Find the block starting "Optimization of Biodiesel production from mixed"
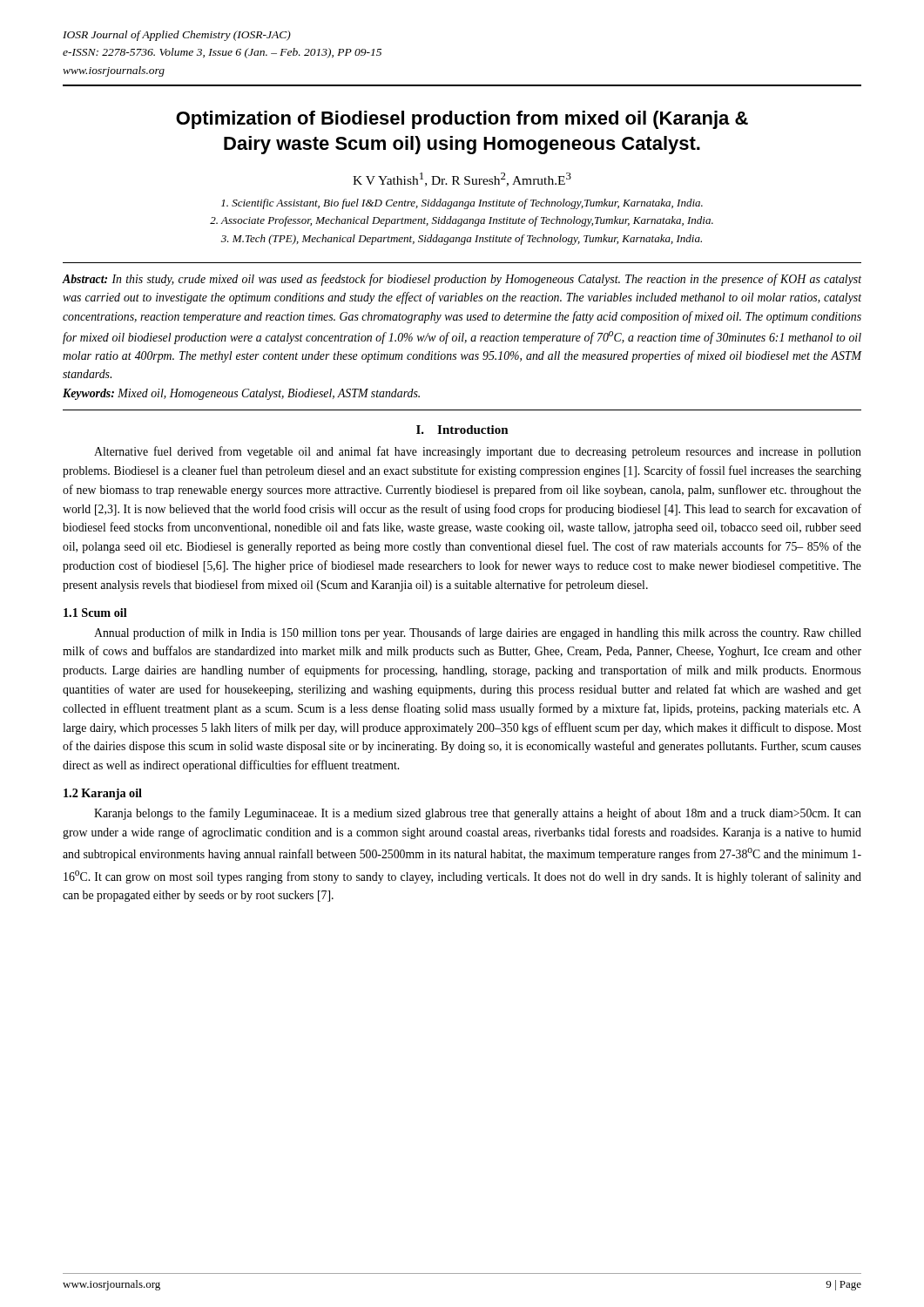Viewport: 924px width, 1307px height. [x=462, y=131]
